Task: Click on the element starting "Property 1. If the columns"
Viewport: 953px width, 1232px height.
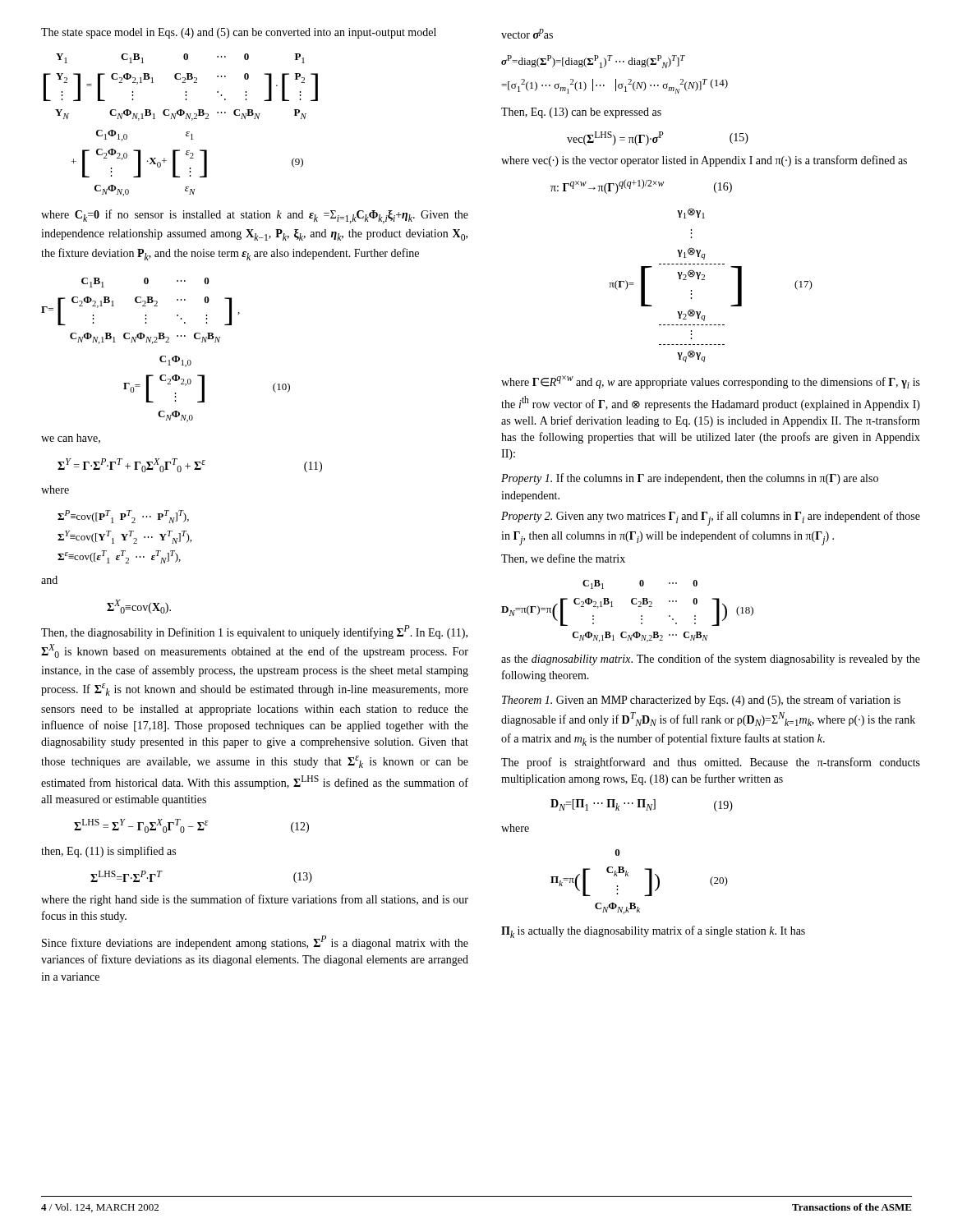Action: pos(690,487)
